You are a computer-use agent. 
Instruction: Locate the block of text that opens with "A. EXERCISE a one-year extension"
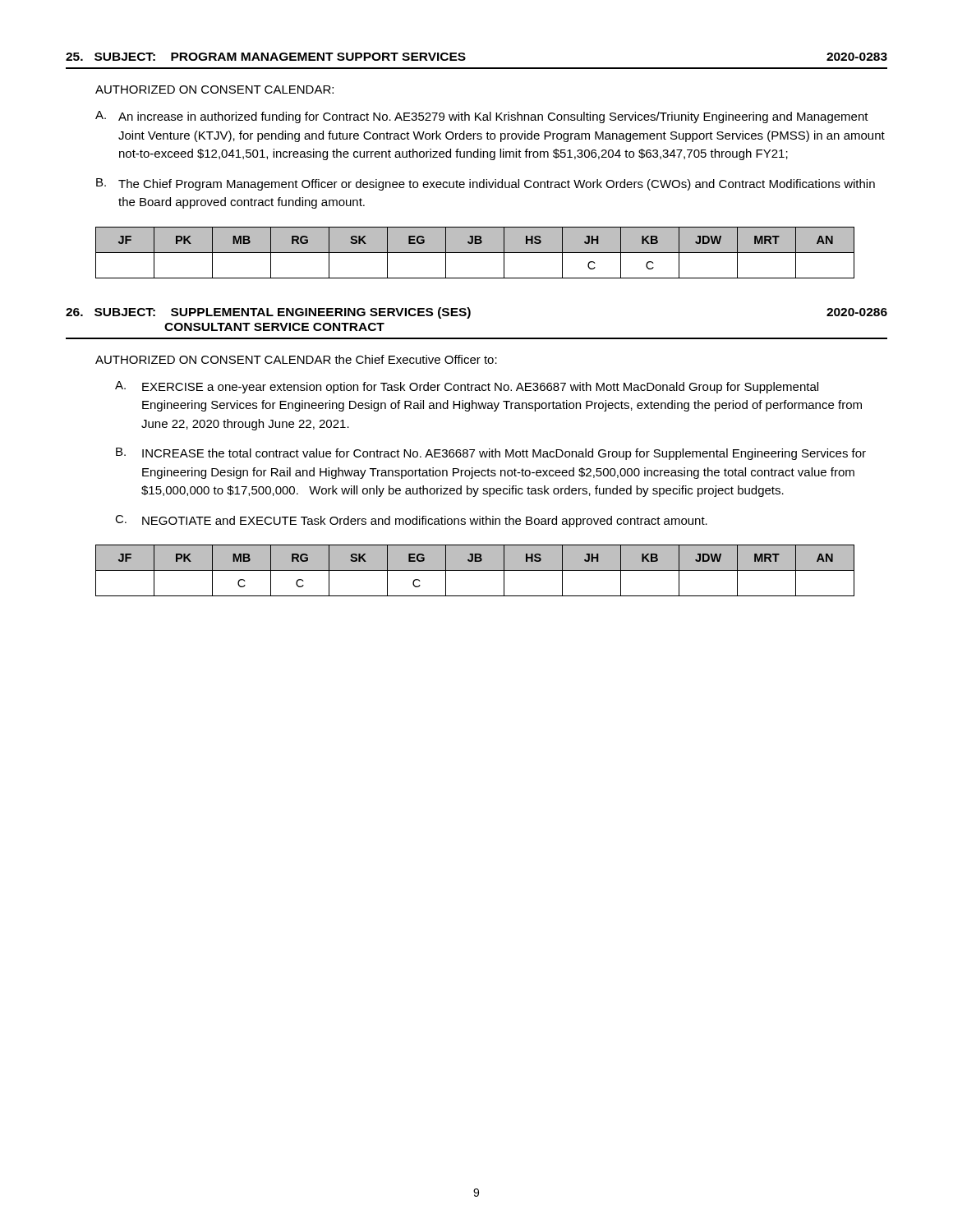coord(501,405)
